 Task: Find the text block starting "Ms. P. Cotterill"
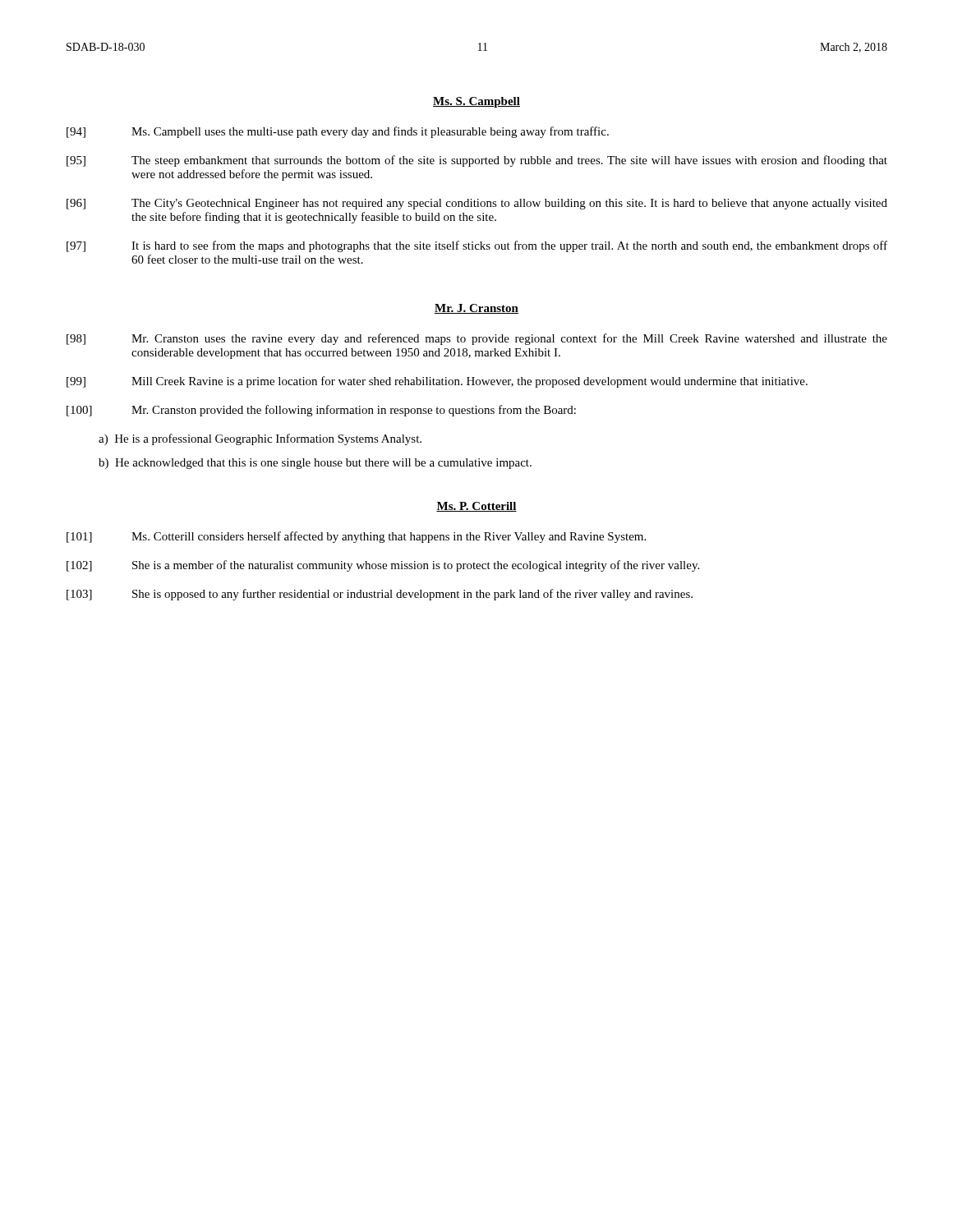click(476, 506)
